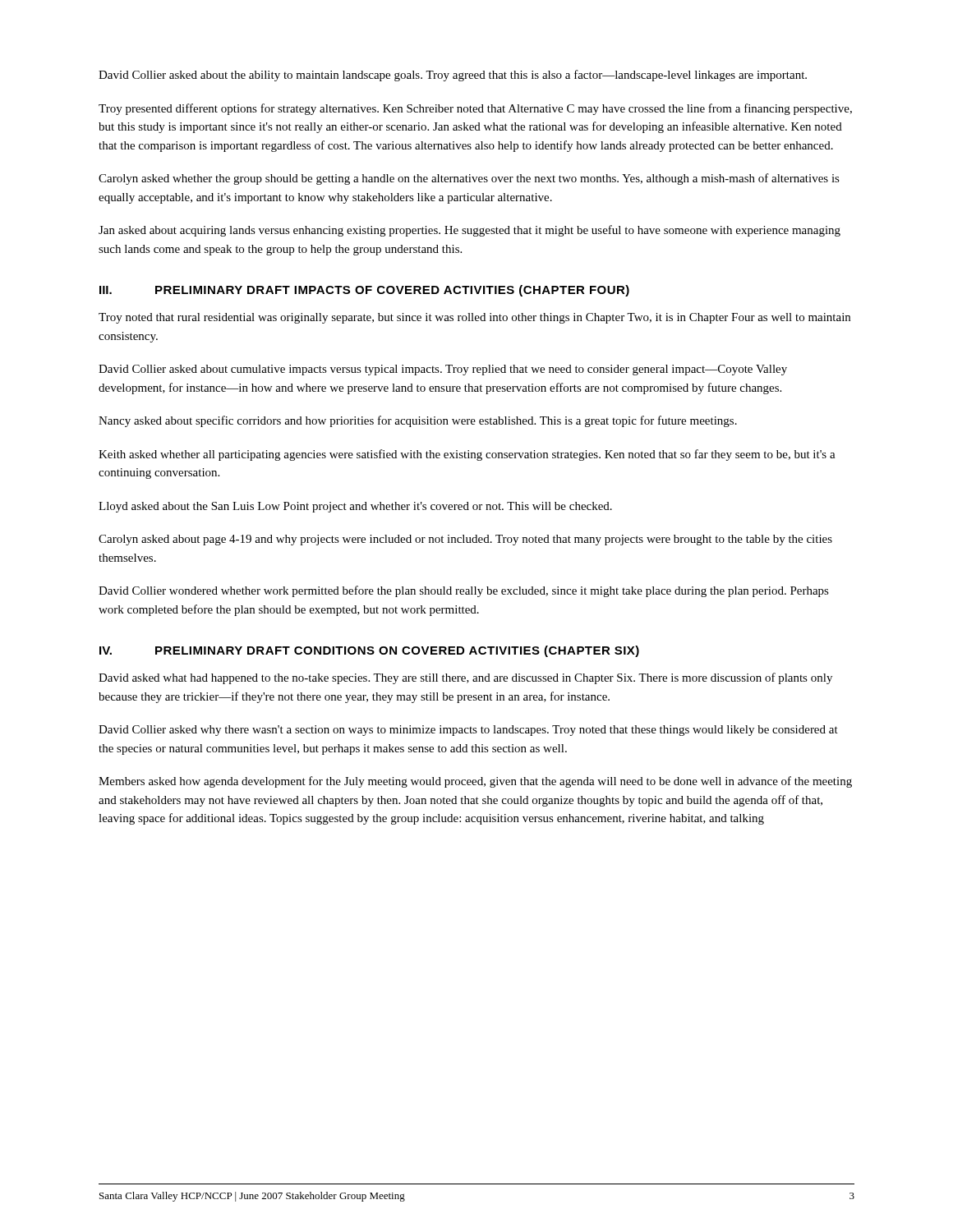The image size is (953, 1232).
Task: Find the block on this page that starts "David Collier wondered whether"
Action: click(x=464, y=600)
